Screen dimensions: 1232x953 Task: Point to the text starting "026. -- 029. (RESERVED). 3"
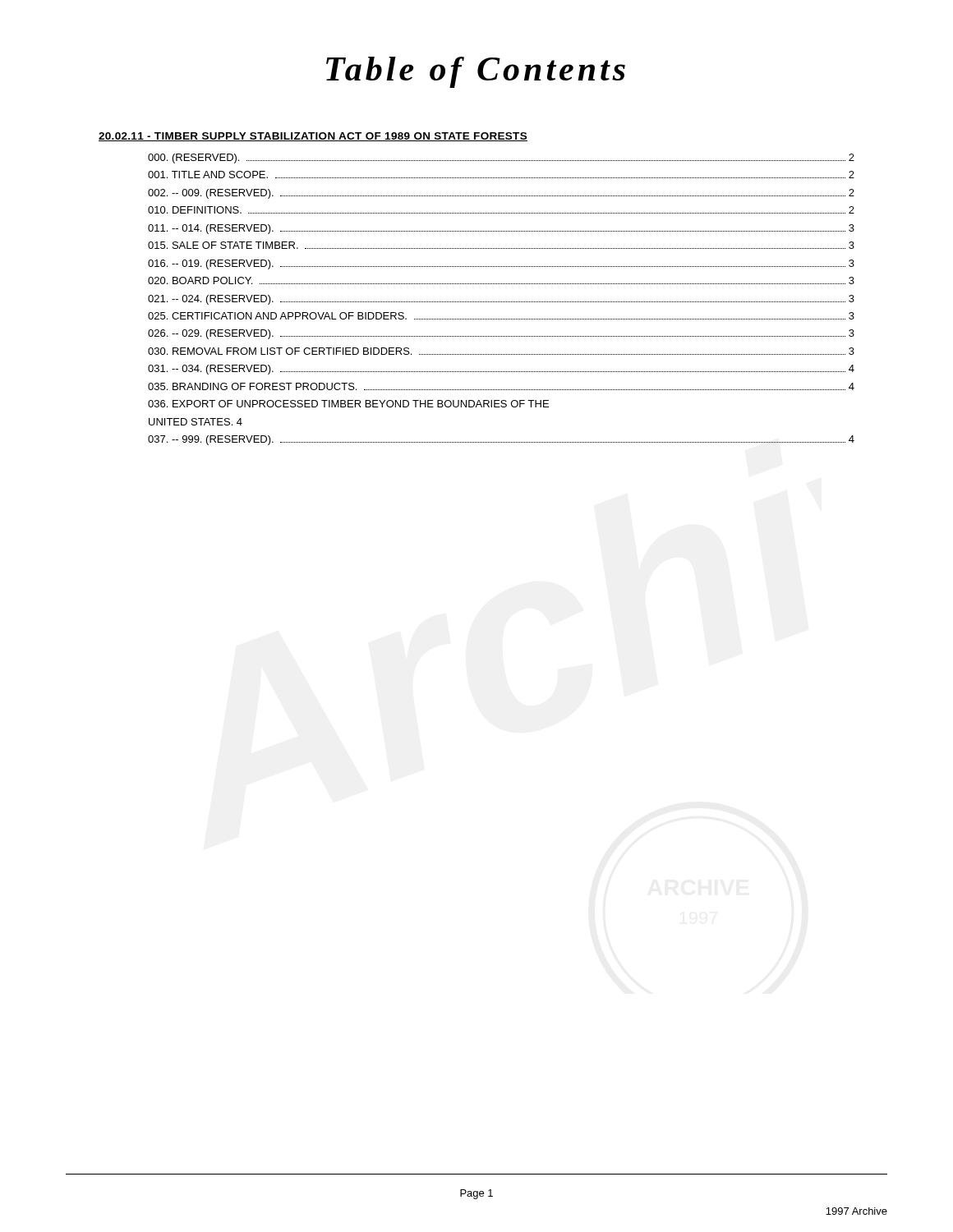click(501, 334)
